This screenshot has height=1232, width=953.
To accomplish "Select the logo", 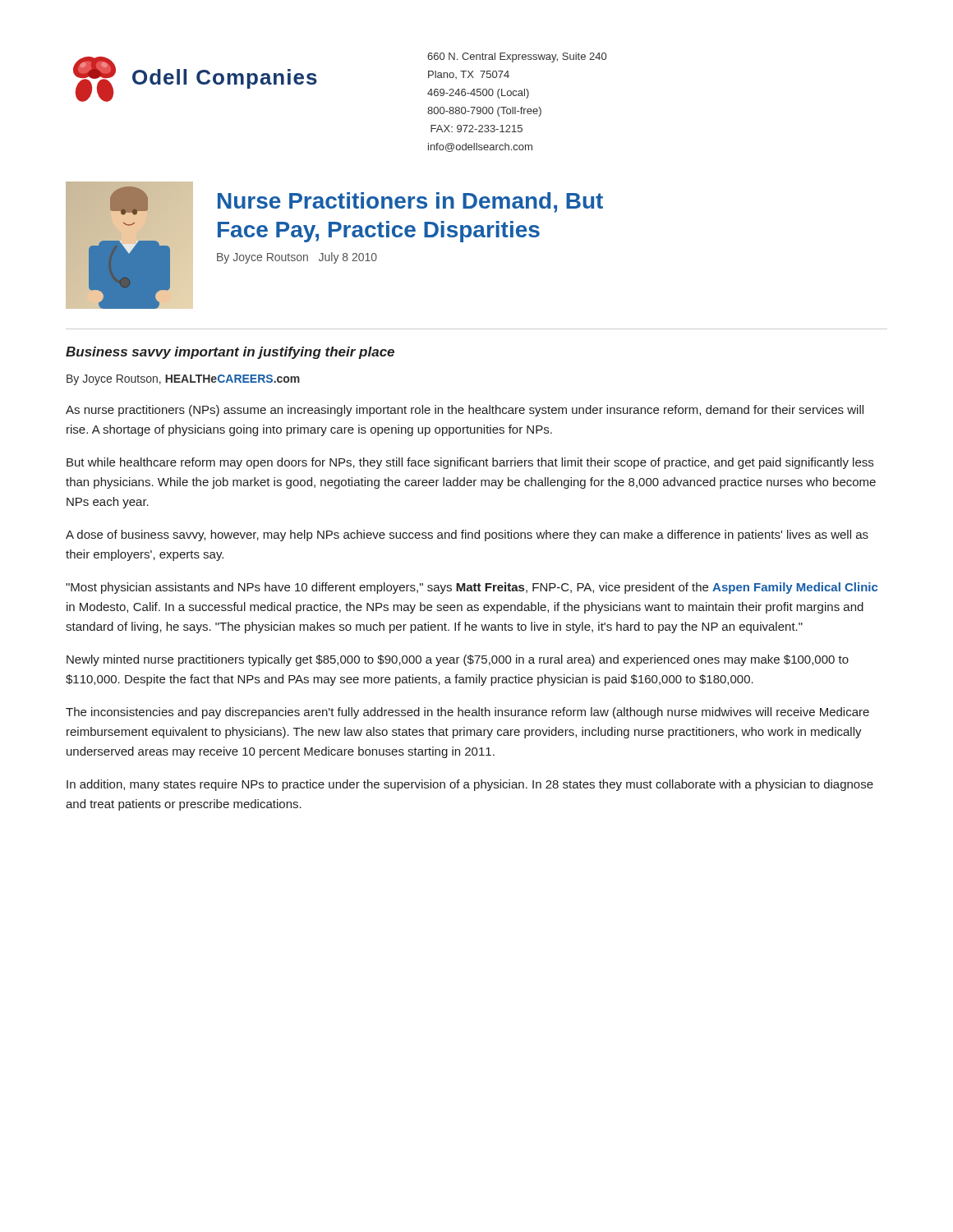I will coord(222,77).
